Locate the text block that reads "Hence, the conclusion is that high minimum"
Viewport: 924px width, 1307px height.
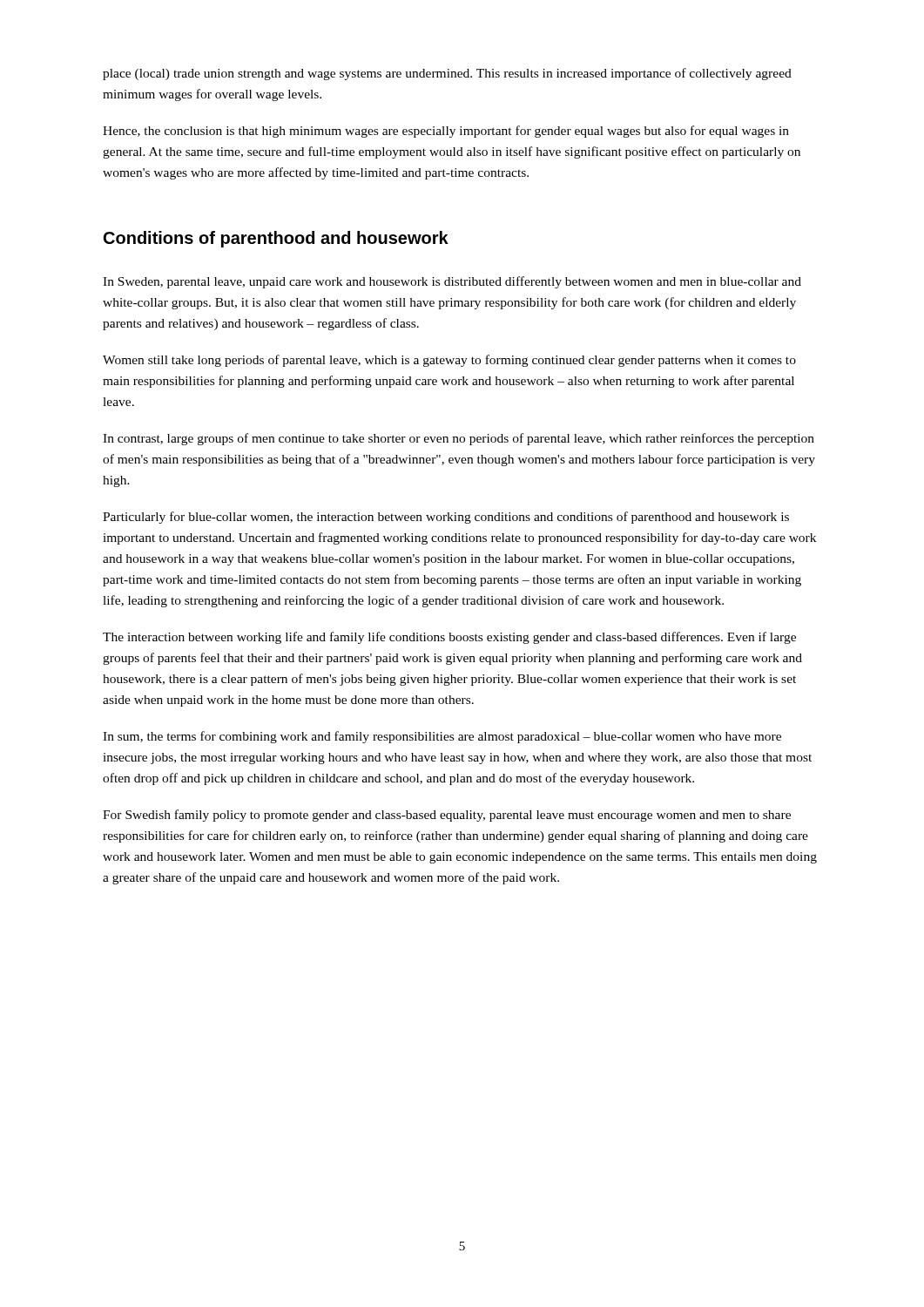pos(452,151)
